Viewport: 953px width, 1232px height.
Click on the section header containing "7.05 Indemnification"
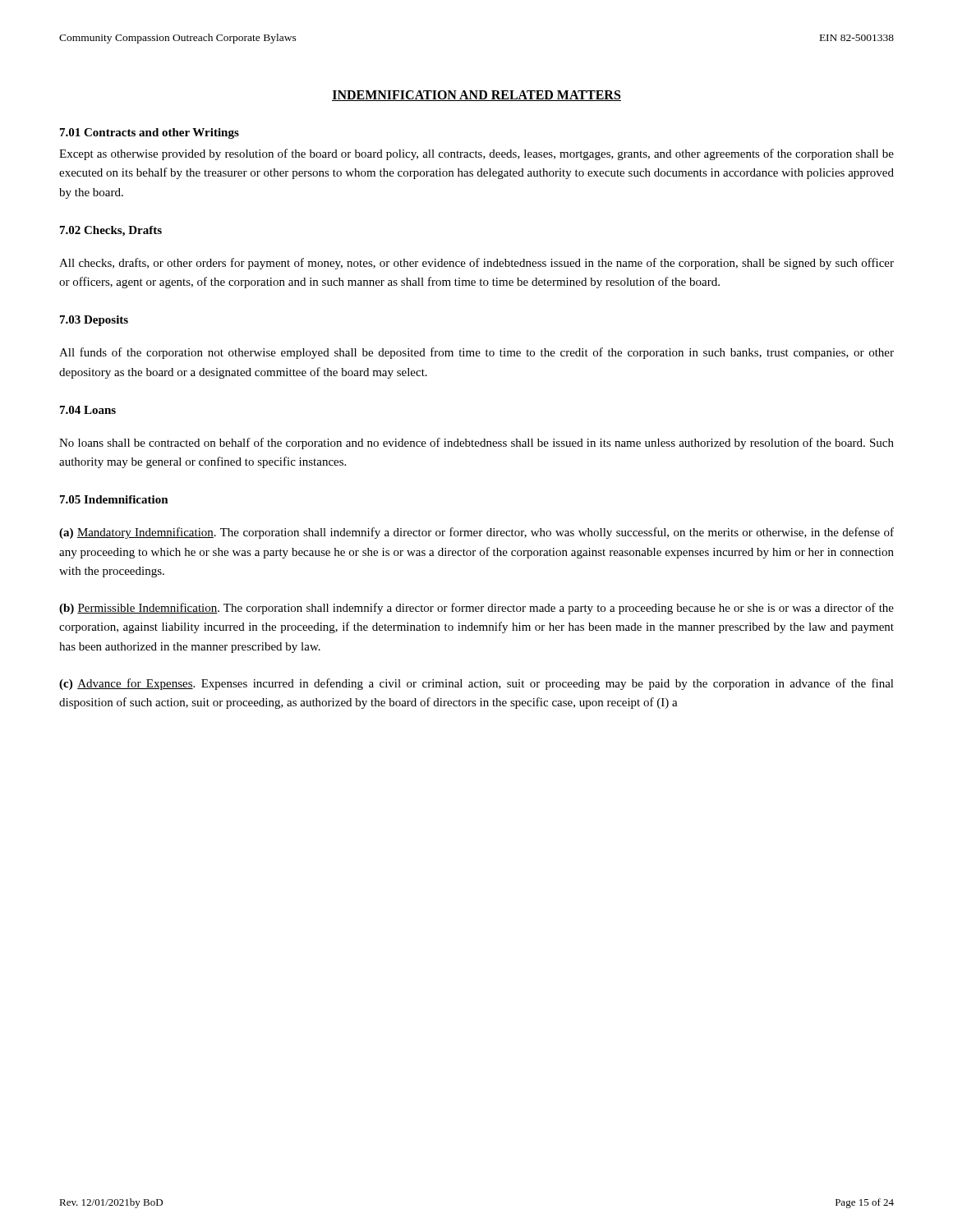[x=114, y=500]
